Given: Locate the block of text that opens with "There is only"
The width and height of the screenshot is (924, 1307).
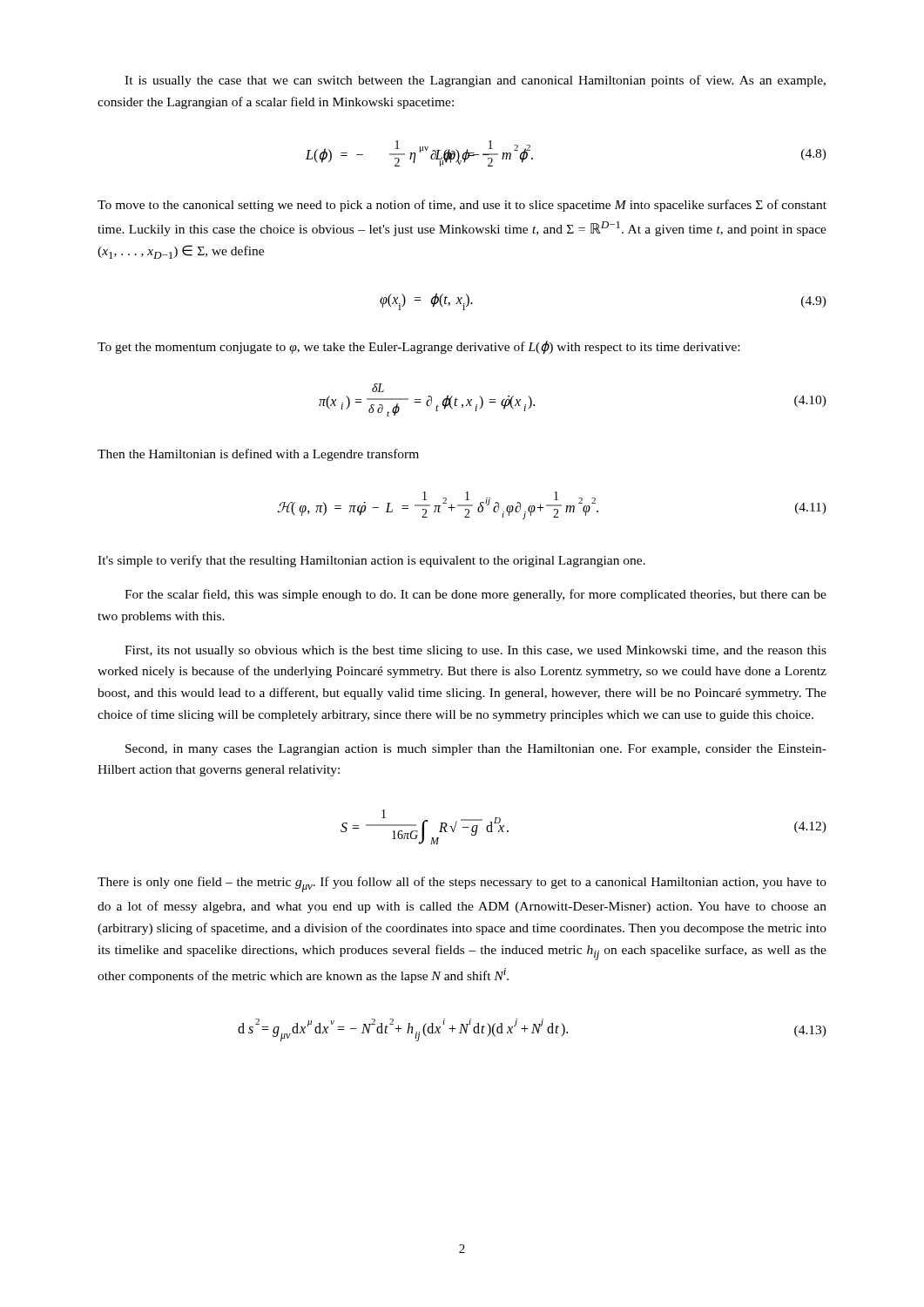Looking at the screenshot, I should pyautogui.click(x=462, y=929).
